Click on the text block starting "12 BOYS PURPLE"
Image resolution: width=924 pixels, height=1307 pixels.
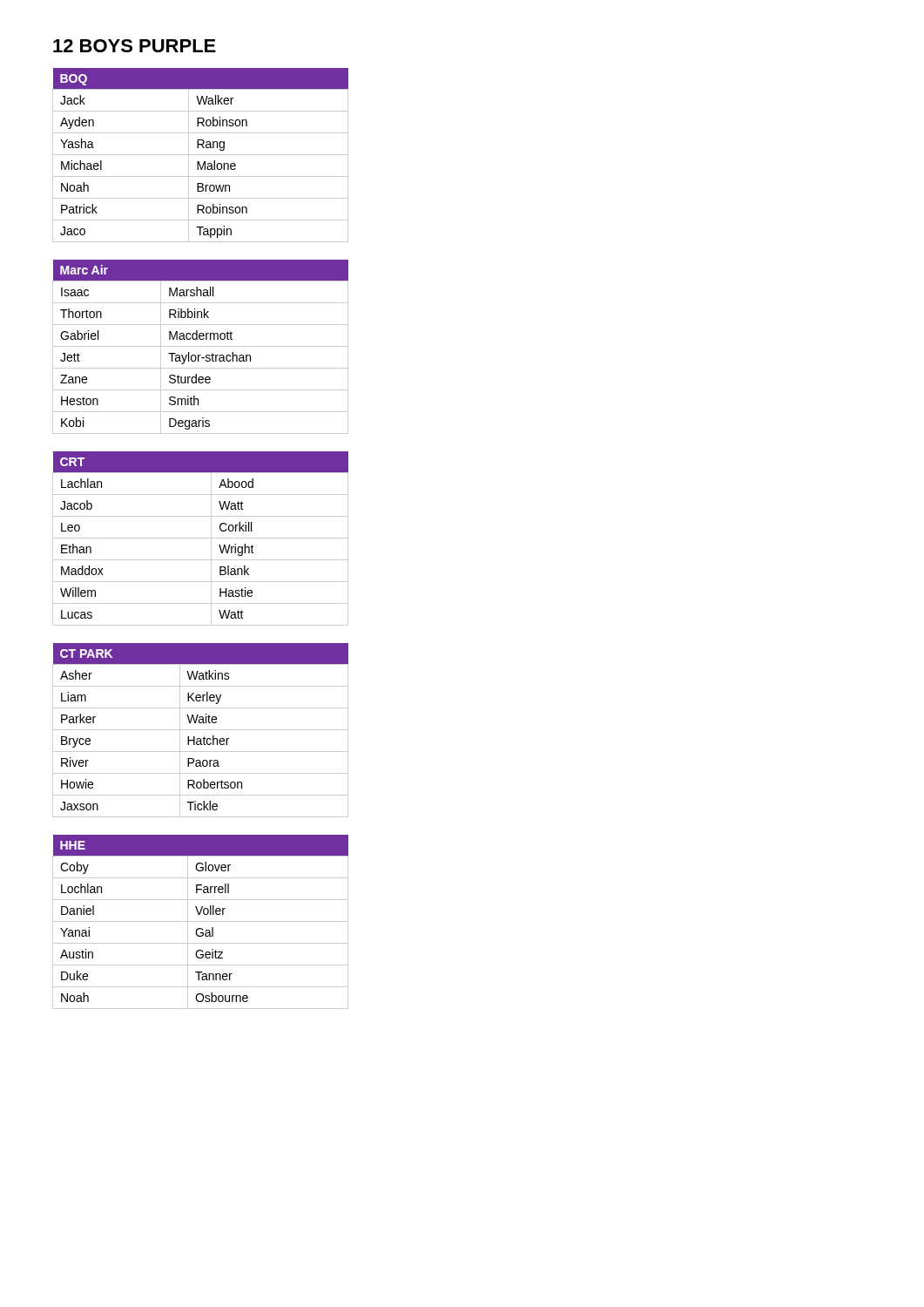coord(134,46)
